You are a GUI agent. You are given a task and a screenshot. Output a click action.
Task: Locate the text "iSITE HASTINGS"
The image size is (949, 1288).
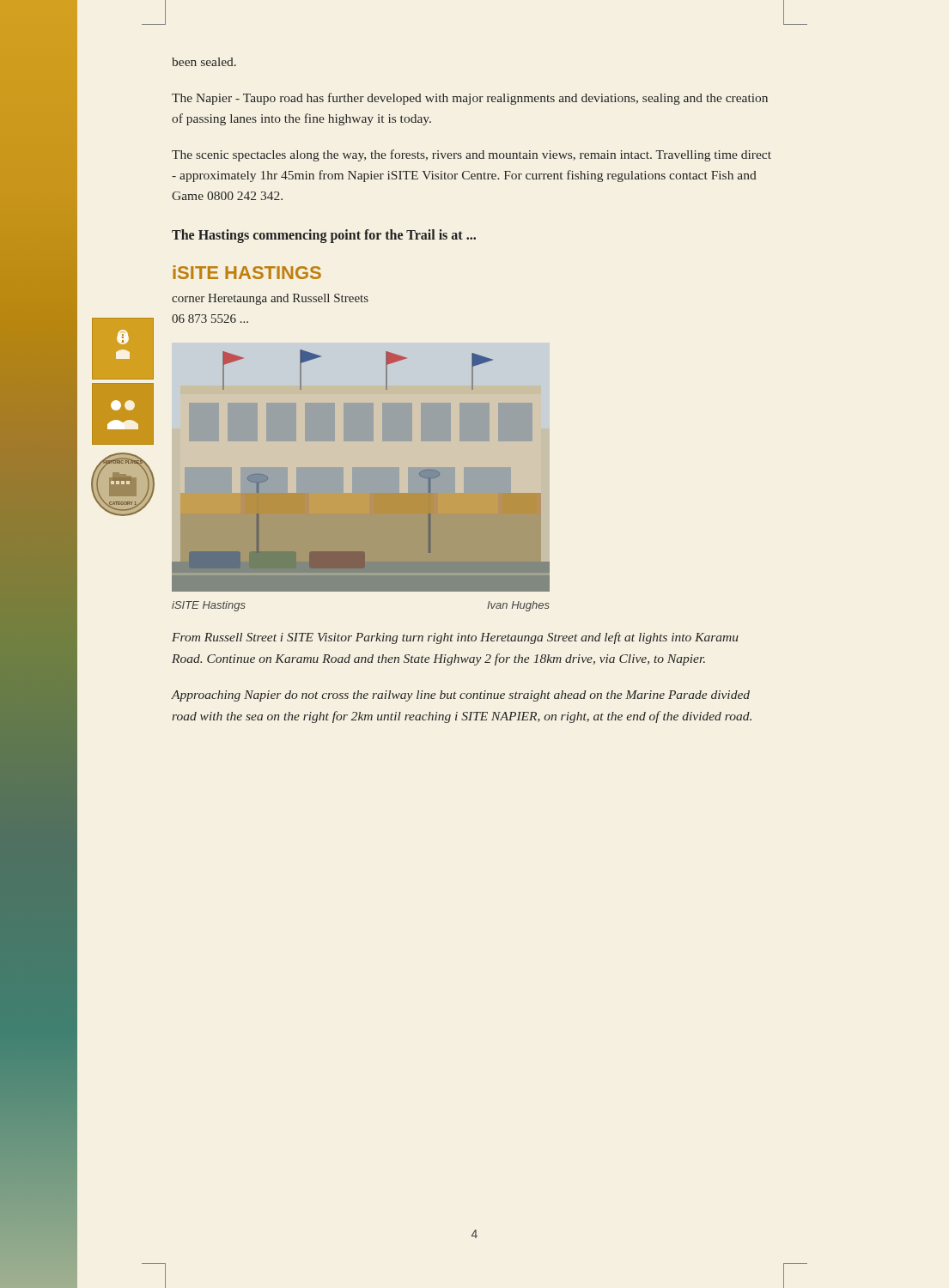tap(247, 273)
